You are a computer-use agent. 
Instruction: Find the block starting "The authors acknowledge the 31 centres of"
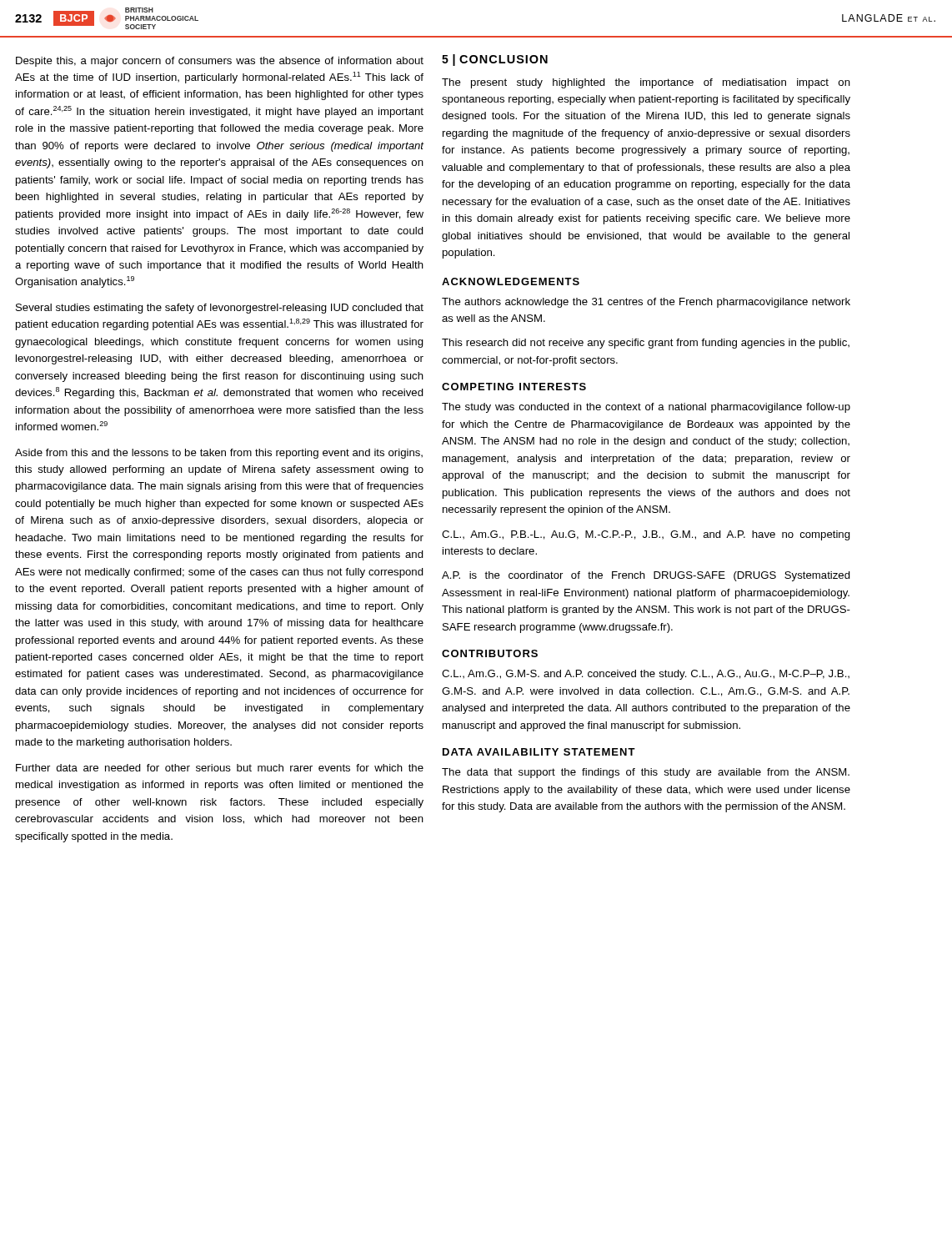pos(646,331)
